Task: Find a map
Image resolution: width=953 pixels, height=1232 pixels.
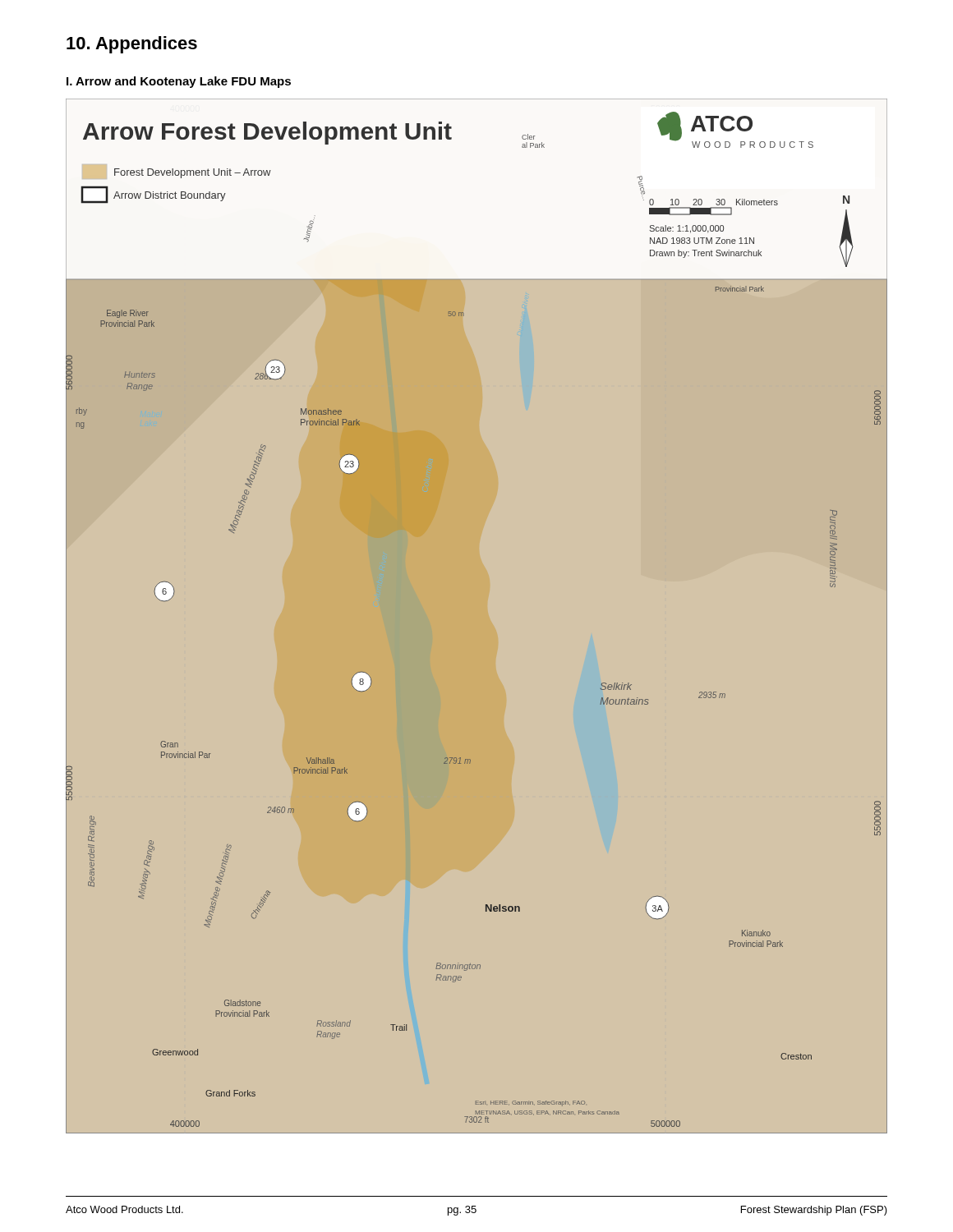Action: click(476, 616)
